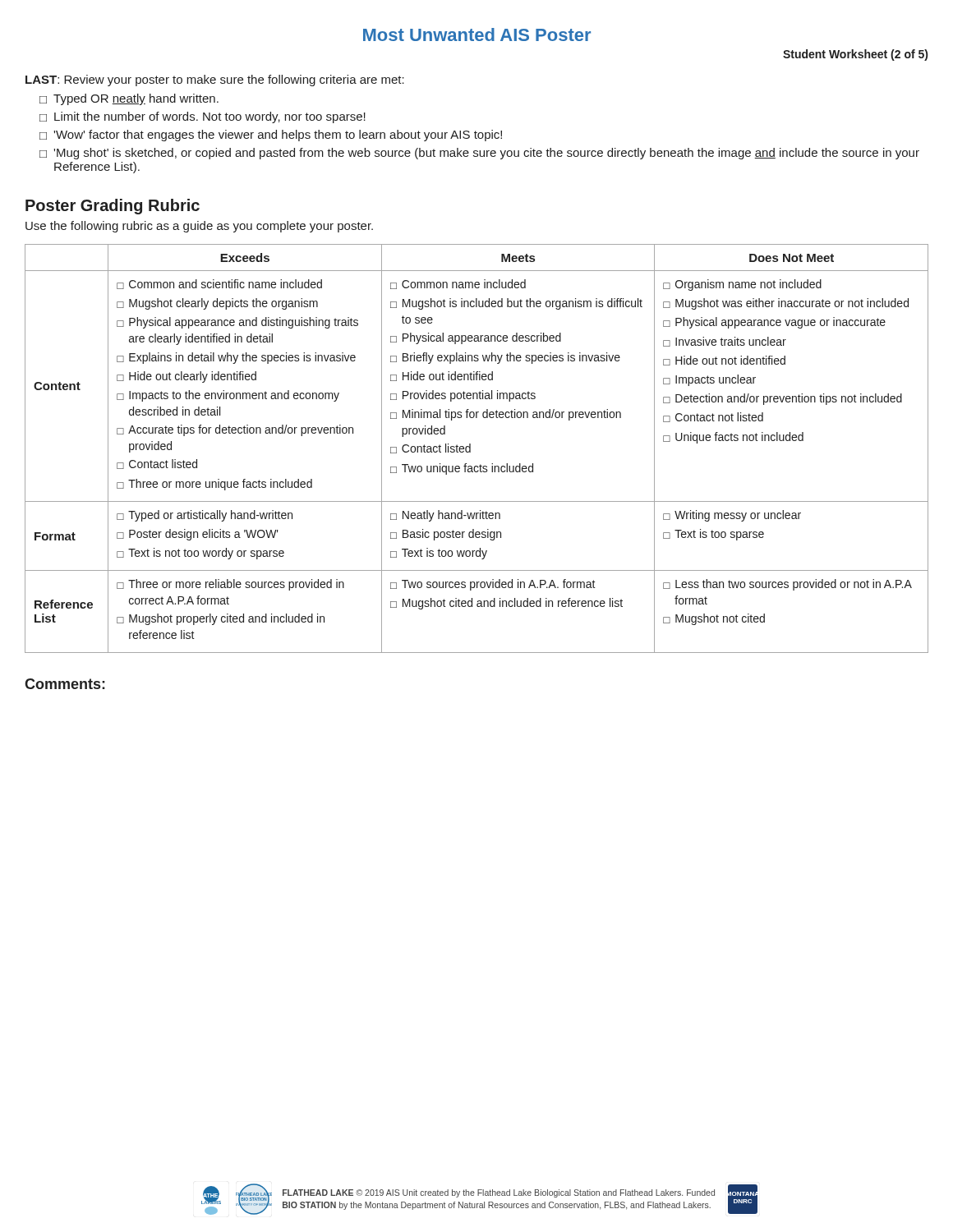This screenshot has height=1232, width=953.
Task: Locate the text block that says "Use the following rubric"
Action: (x=199, y=225)
